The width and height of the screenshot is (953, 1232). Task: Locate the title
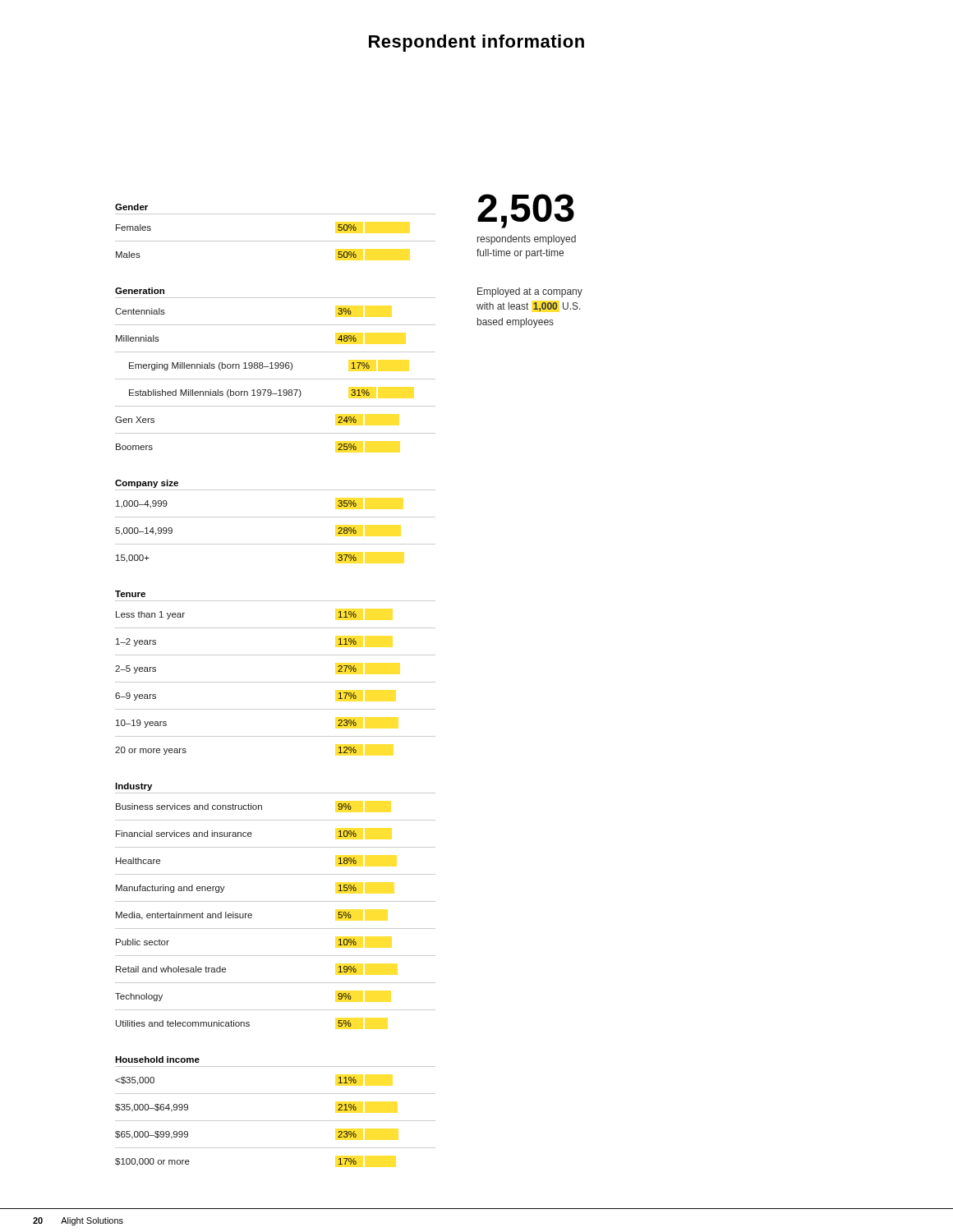click(476, 42)
